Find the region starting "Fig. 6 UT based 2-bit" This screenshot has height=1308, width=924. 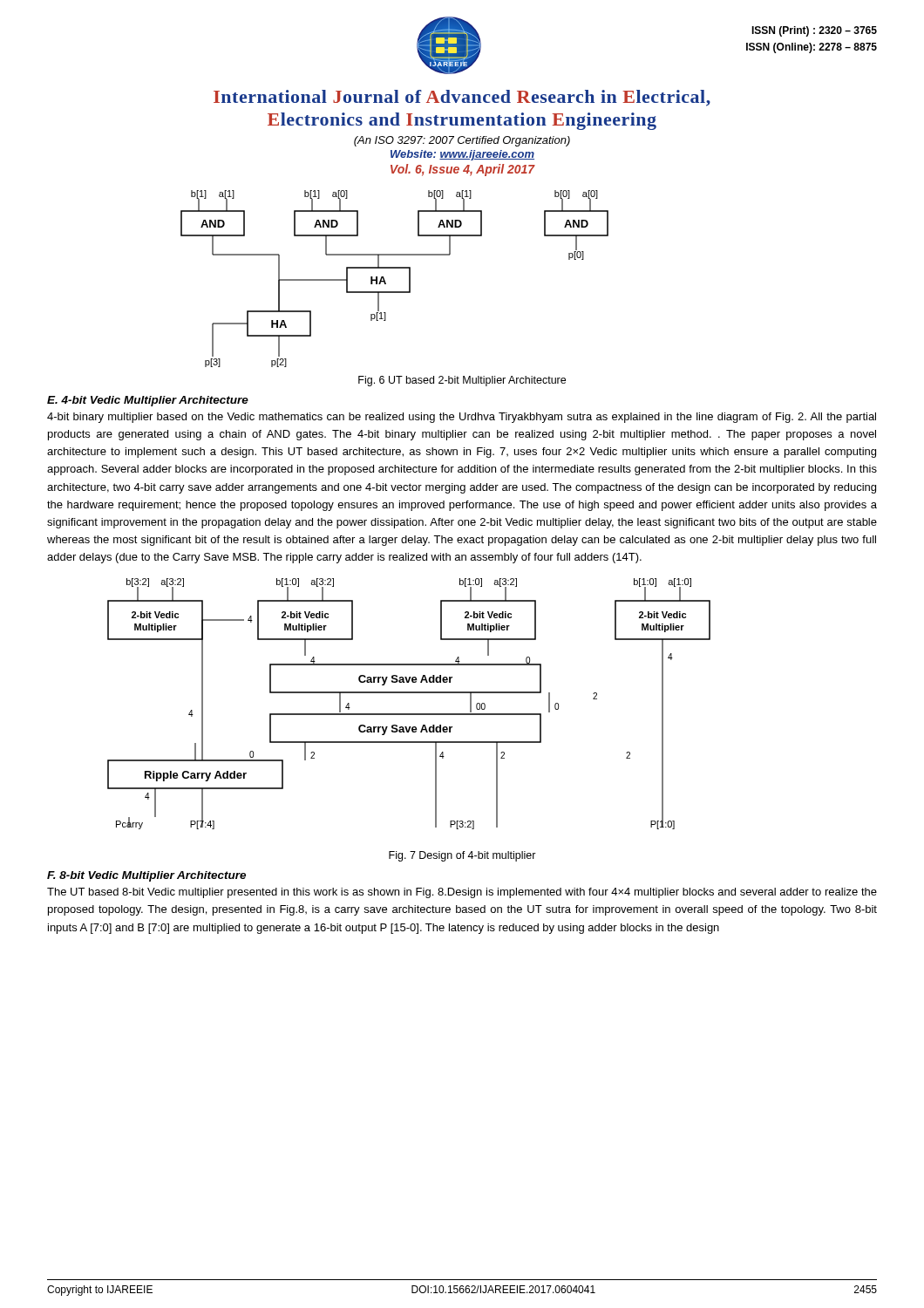[462, 380]
